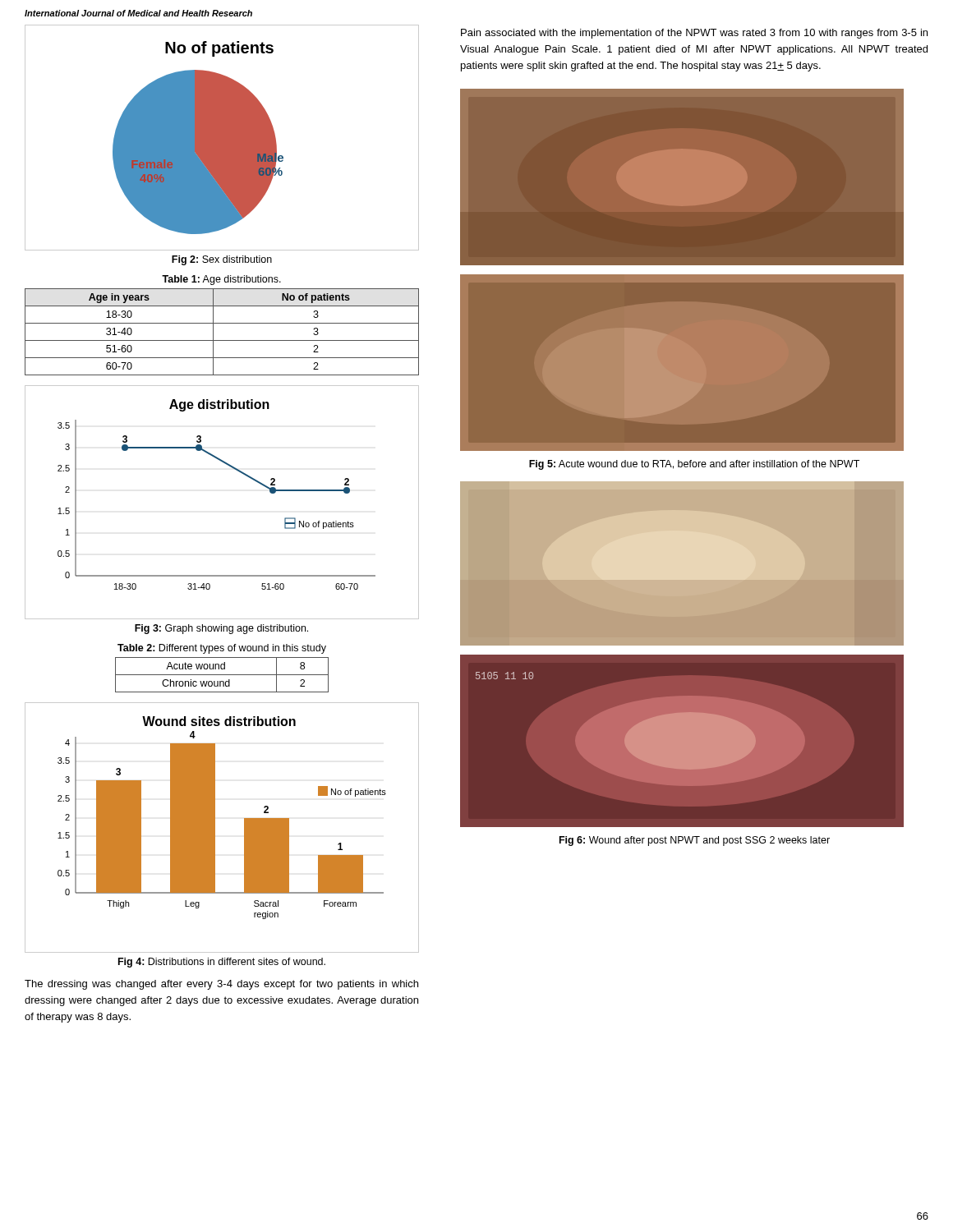Click on the pie chart
The image size is (953, 1232).
(x=222, y=138)
